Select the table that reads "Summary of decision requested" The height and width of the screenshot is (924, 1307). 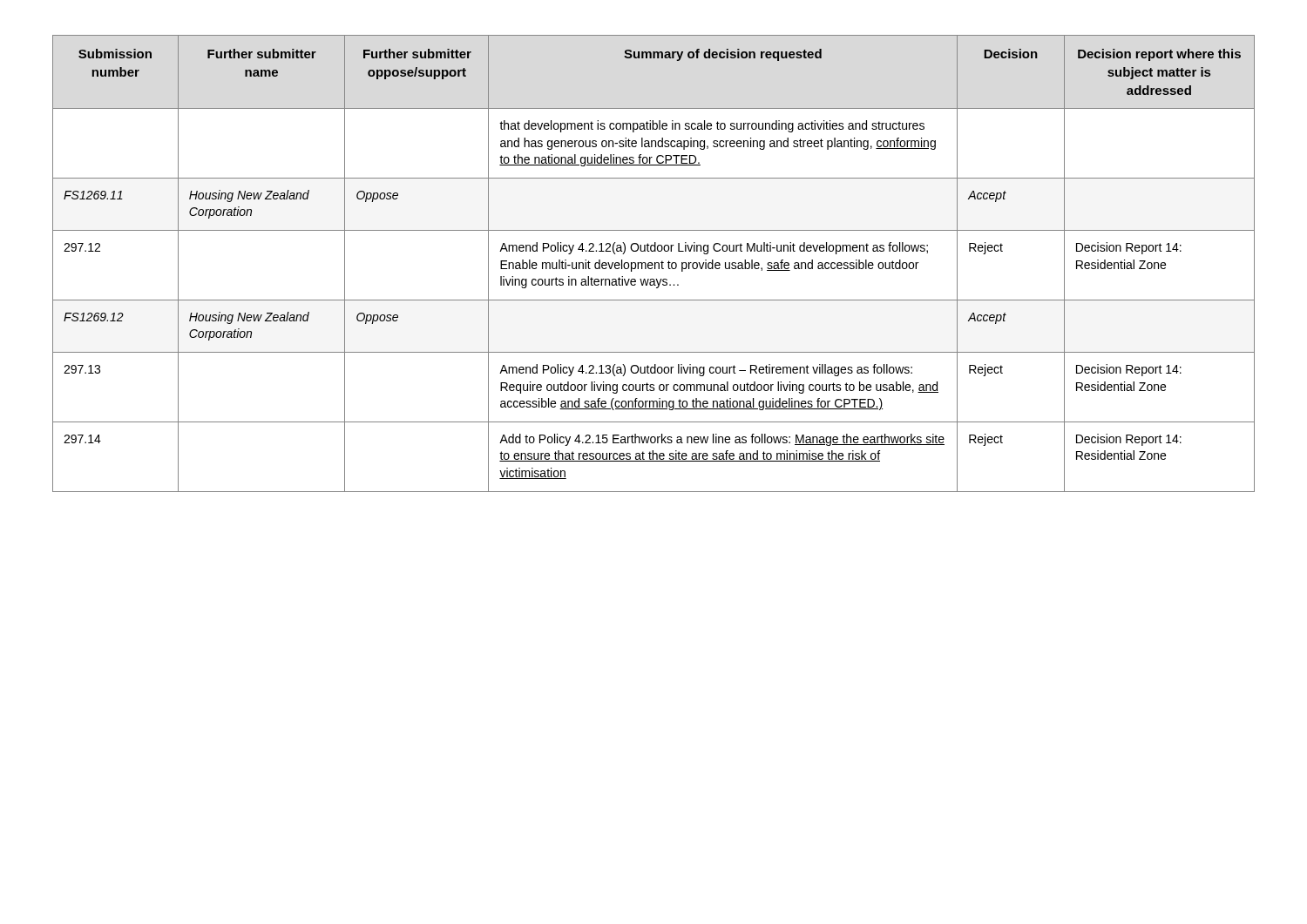pyautogui.click(x=654, y=263)
